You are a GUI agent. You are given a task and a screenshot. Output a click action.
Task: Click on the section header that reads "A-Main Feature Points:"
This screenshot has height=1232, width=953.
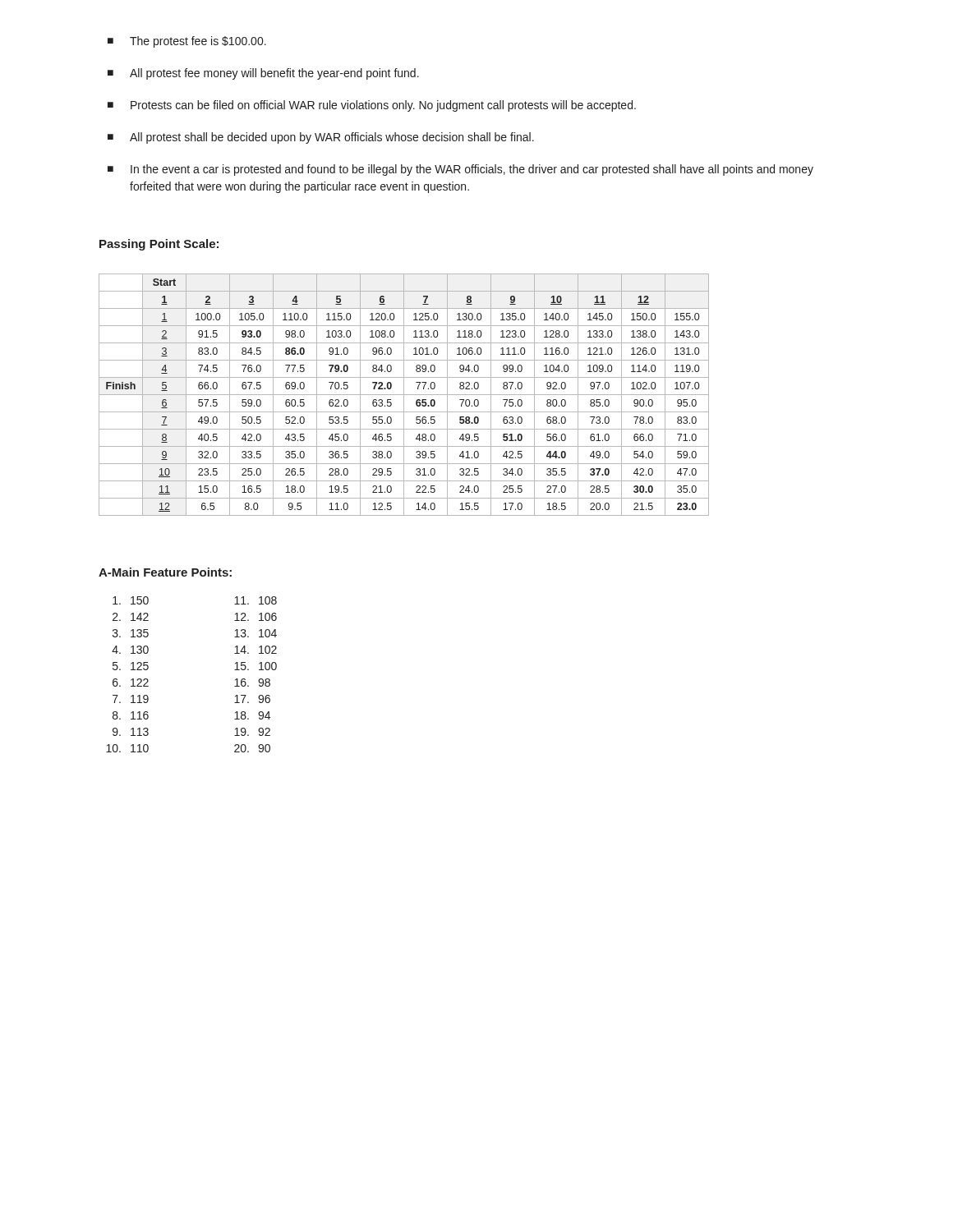166,572
